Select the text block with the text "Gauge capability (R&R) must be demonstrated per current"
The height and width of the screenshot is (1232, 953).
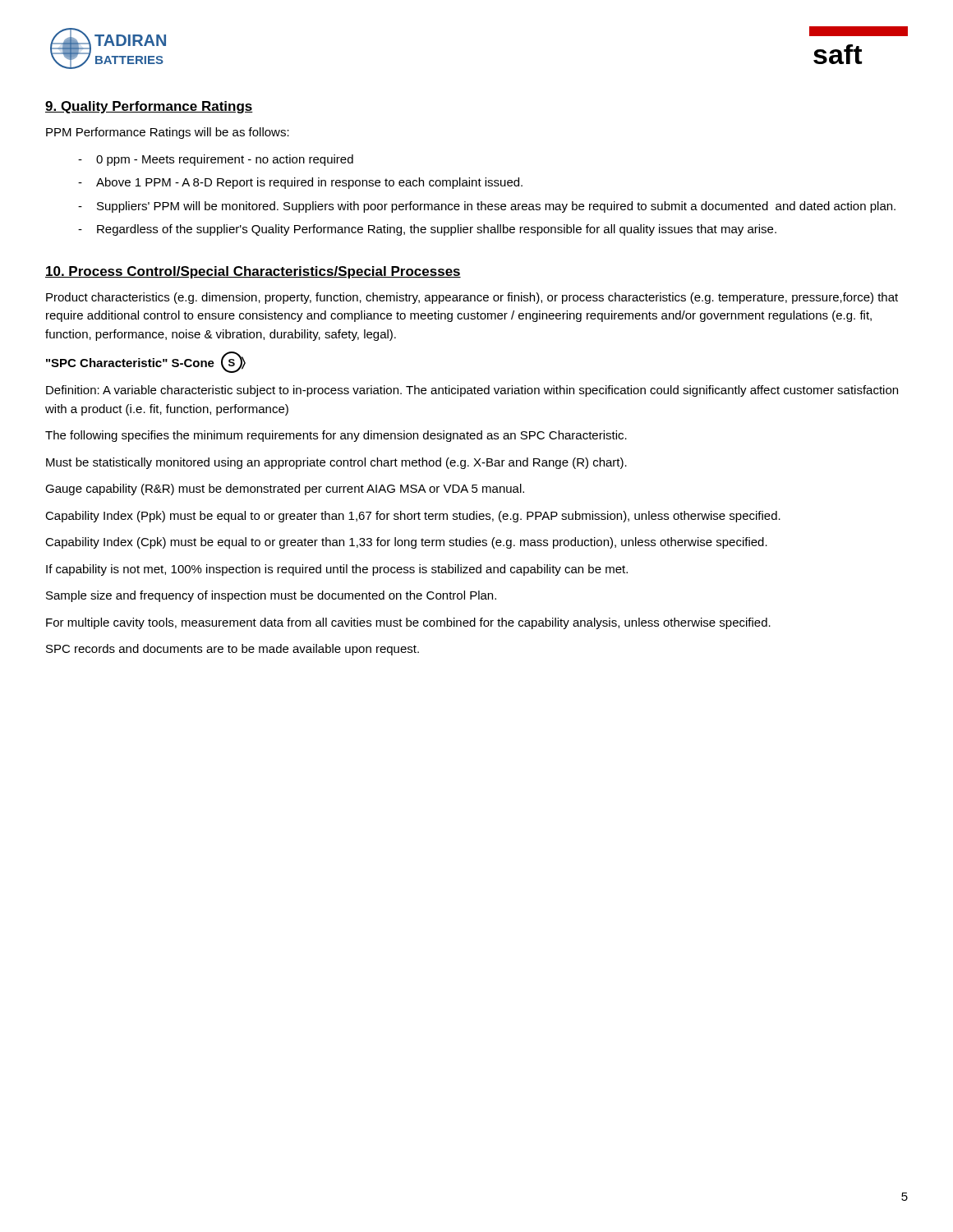coord(285,488)
